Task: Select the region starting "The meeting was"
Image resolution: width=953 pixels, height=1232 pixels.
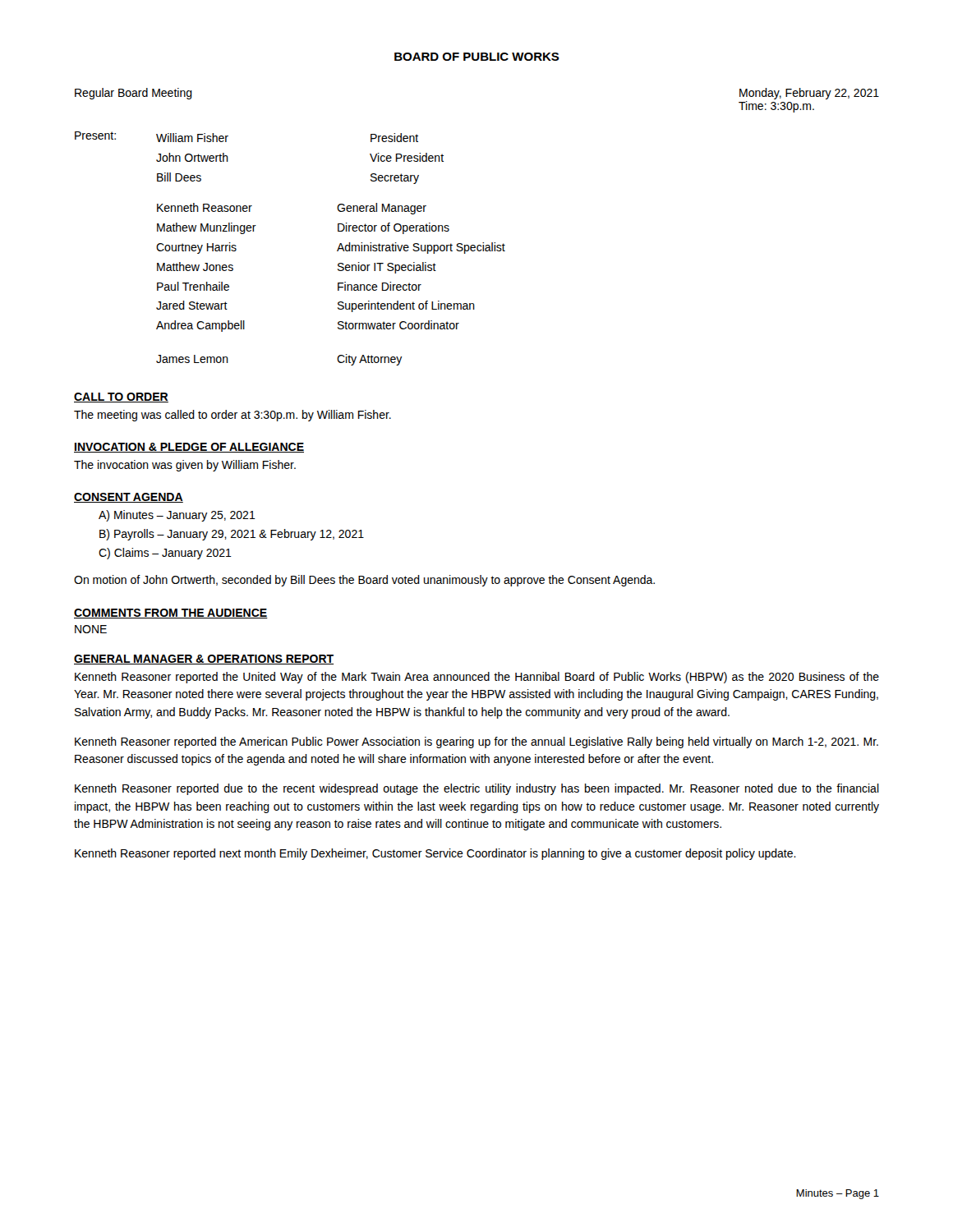Action: click(233, 415)
